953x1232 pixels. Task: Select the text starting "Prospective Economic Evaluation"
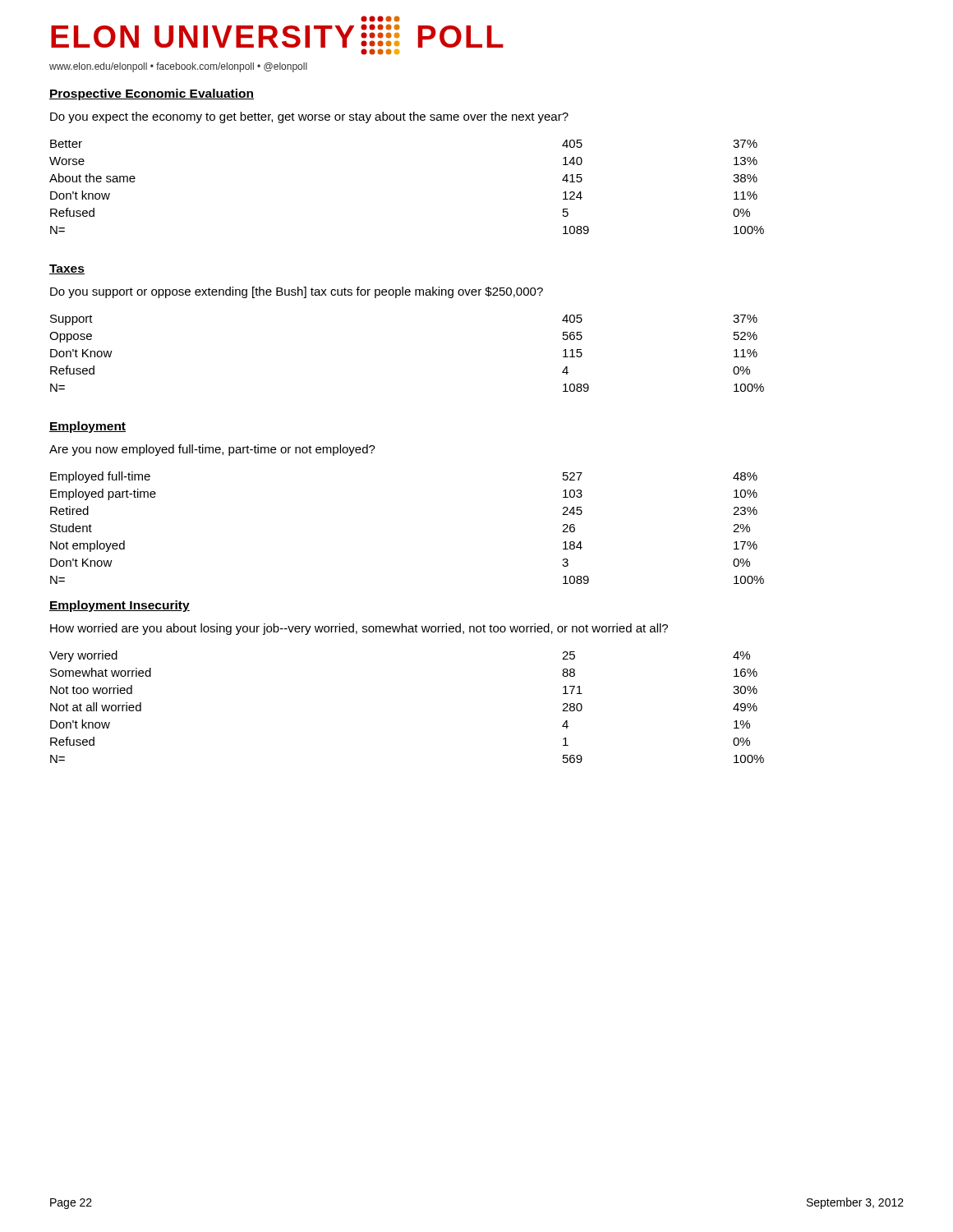(x=152, y=93)
